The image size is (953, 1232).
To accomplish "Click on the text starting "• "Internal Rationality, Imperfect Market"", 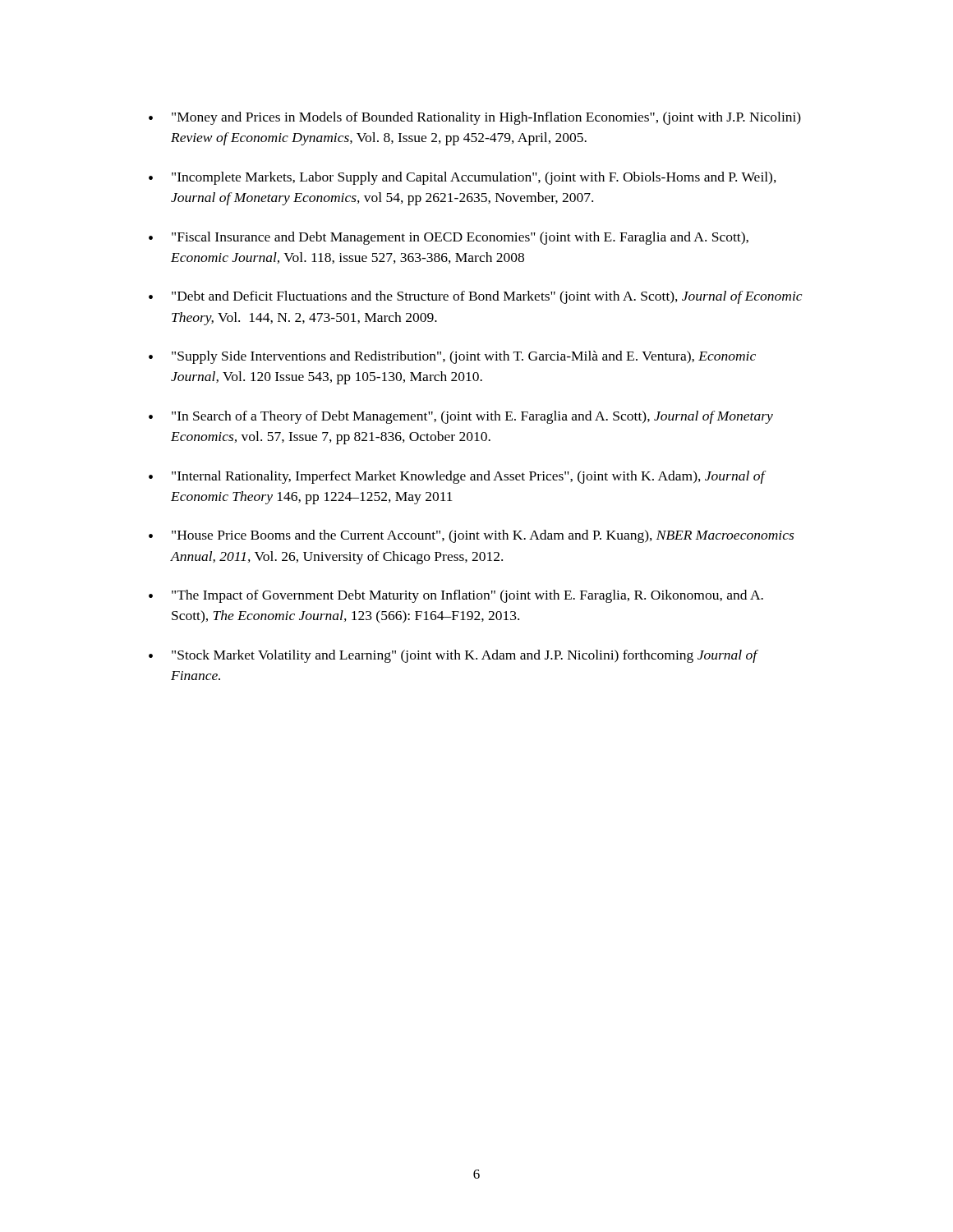I will tap(476, 486).
